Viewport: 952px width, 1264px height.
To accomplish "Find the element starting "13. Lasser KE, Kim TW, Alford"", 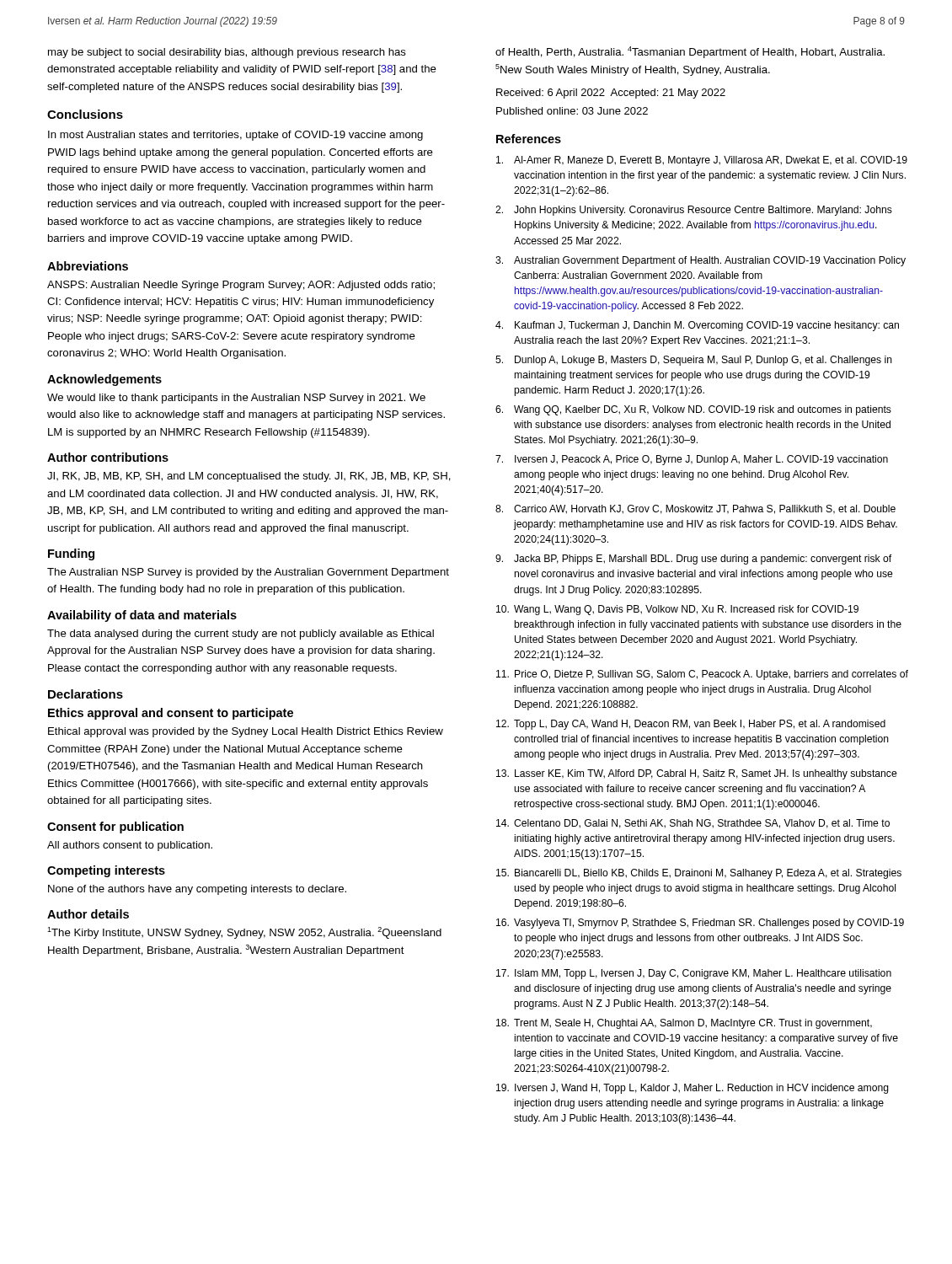I will point(702,789).
